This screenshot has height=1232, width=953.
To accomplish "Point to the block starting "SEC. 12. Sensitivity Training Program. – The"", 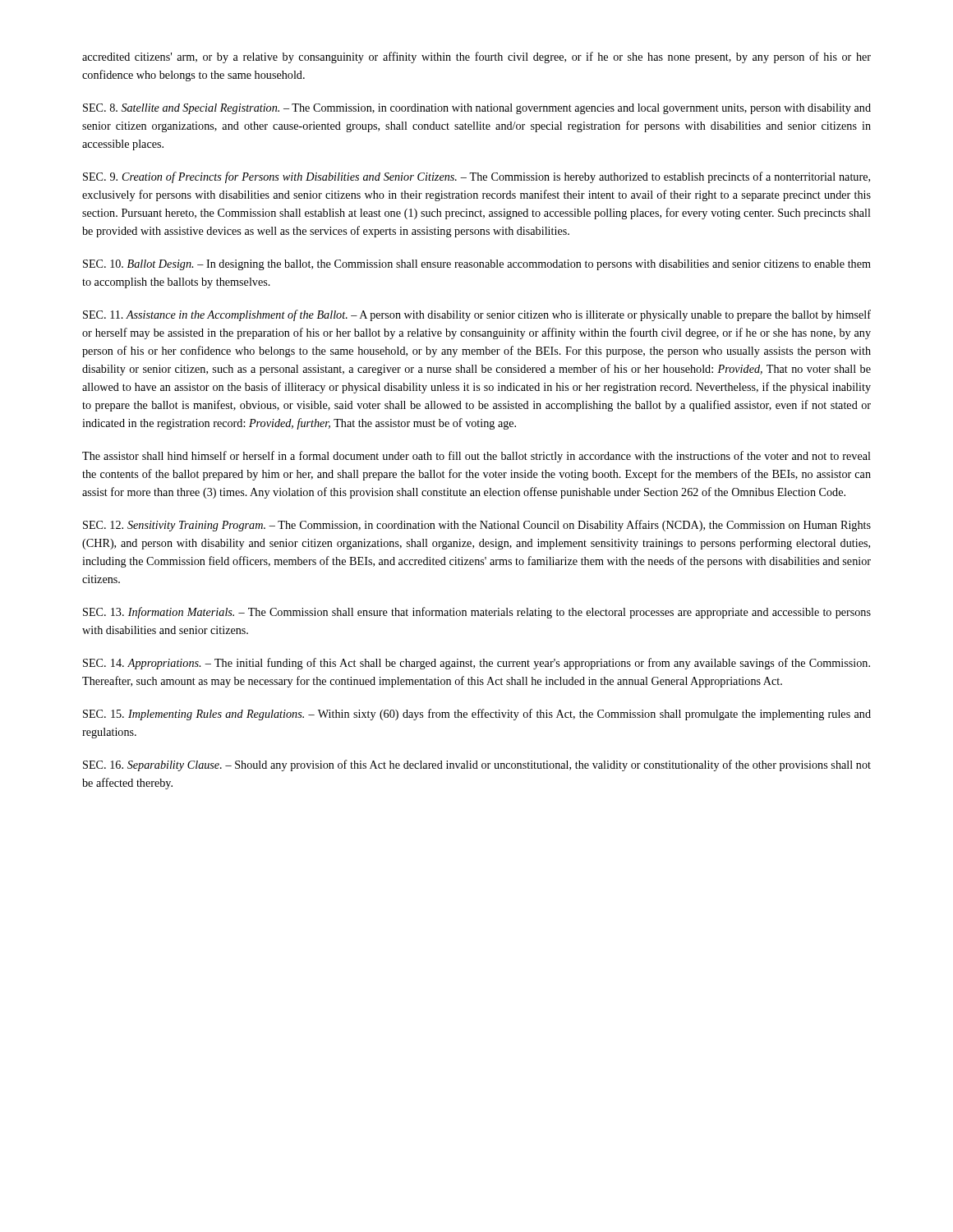I will pyautogui.click(x=476, y=552).
